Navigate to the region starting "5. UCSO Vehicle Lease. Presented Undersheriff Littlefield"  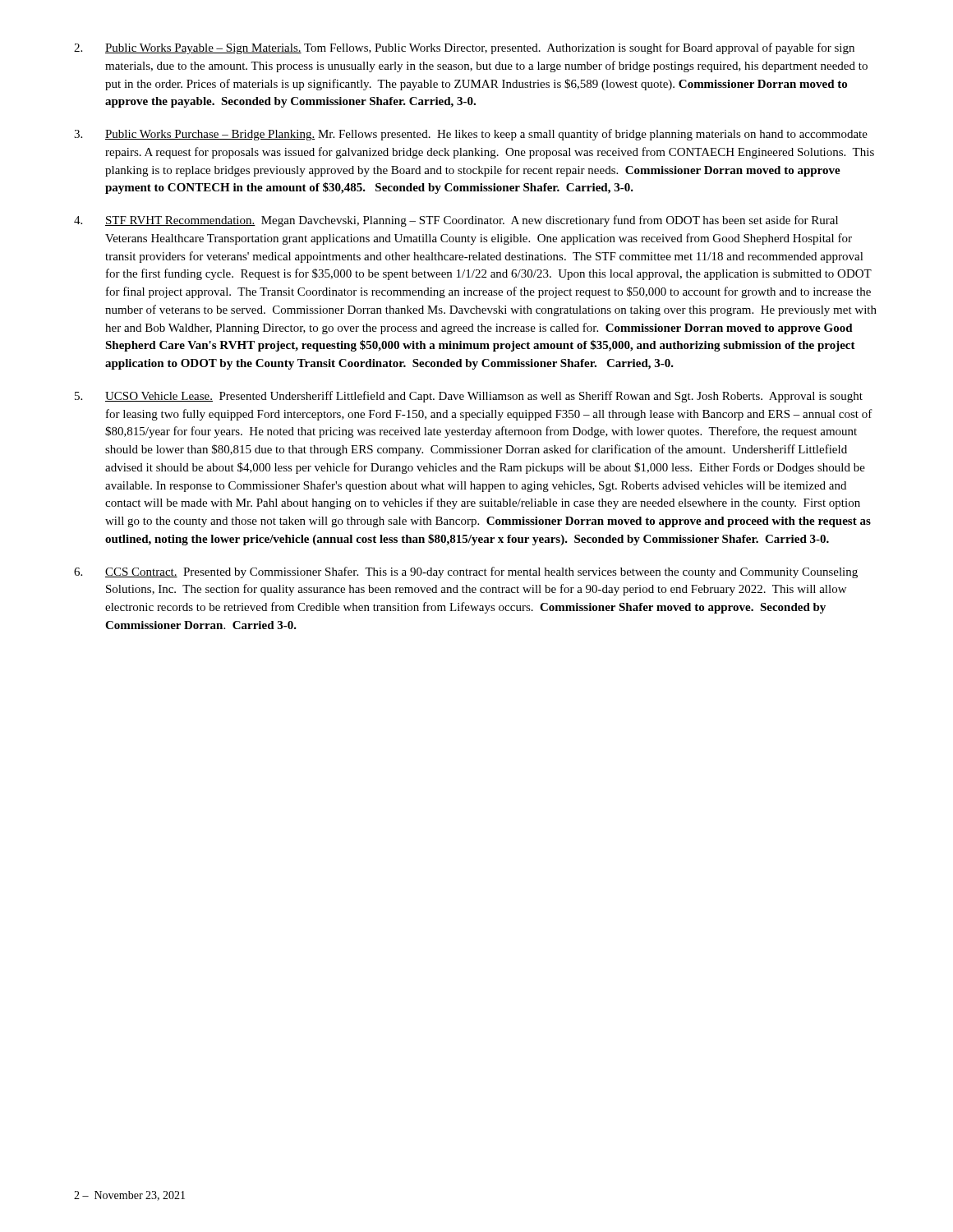coord(476,468)
